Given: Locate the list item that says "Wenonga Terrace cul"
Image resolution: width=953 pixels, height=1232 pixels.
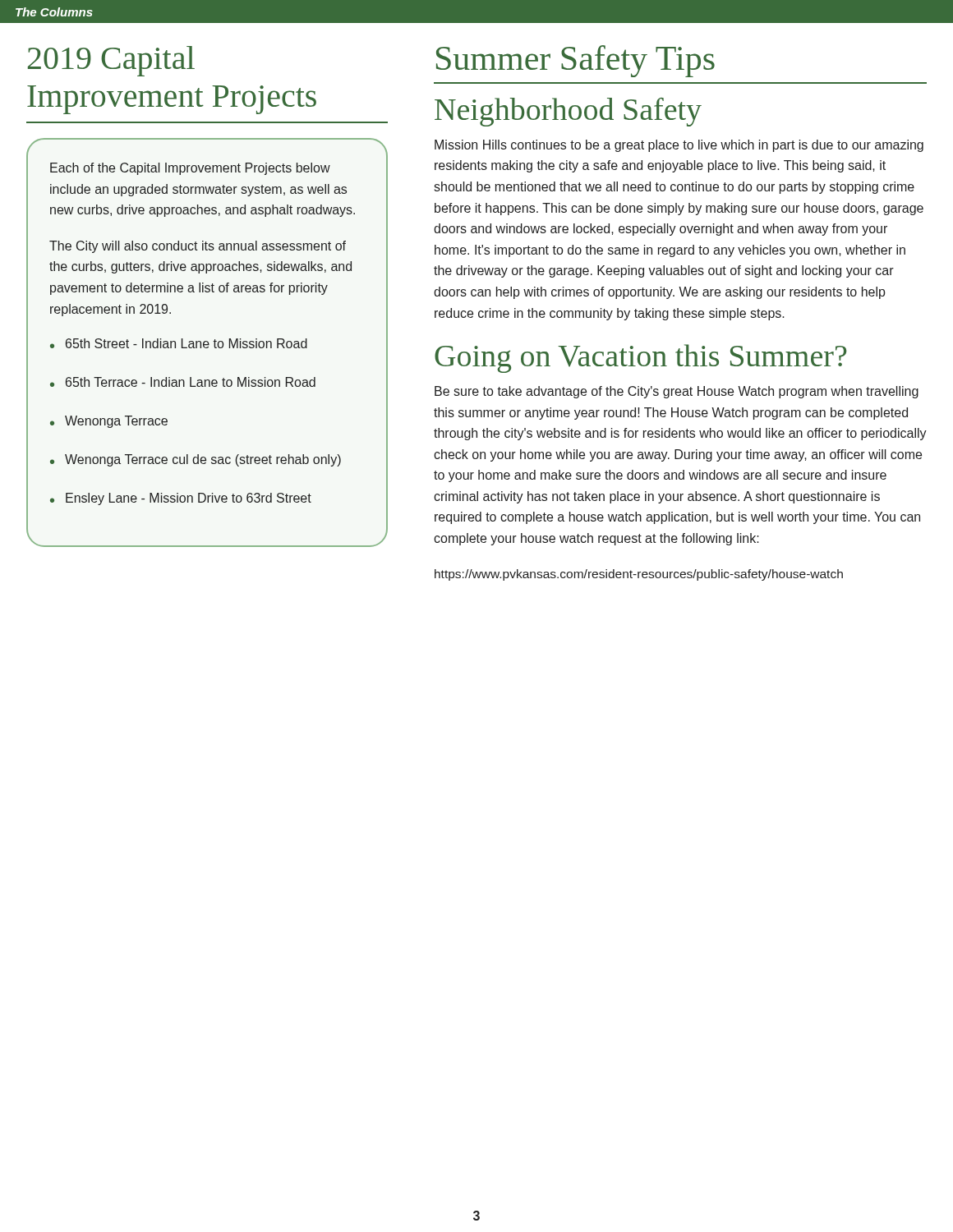Looking at the screenshot, I should tap(203, 460).
